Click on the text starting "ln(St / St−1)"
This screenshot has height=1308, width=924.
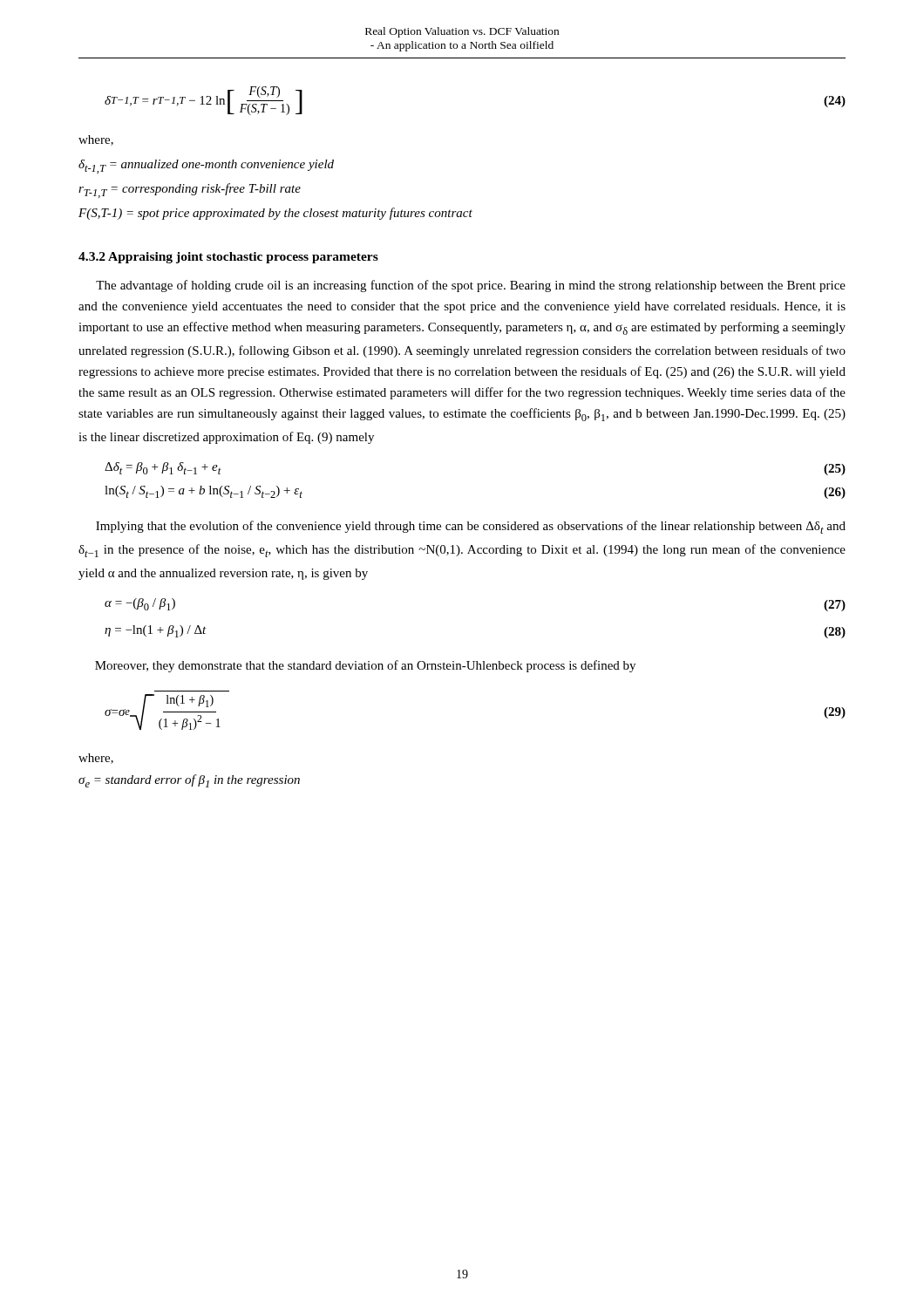[201, 491]
